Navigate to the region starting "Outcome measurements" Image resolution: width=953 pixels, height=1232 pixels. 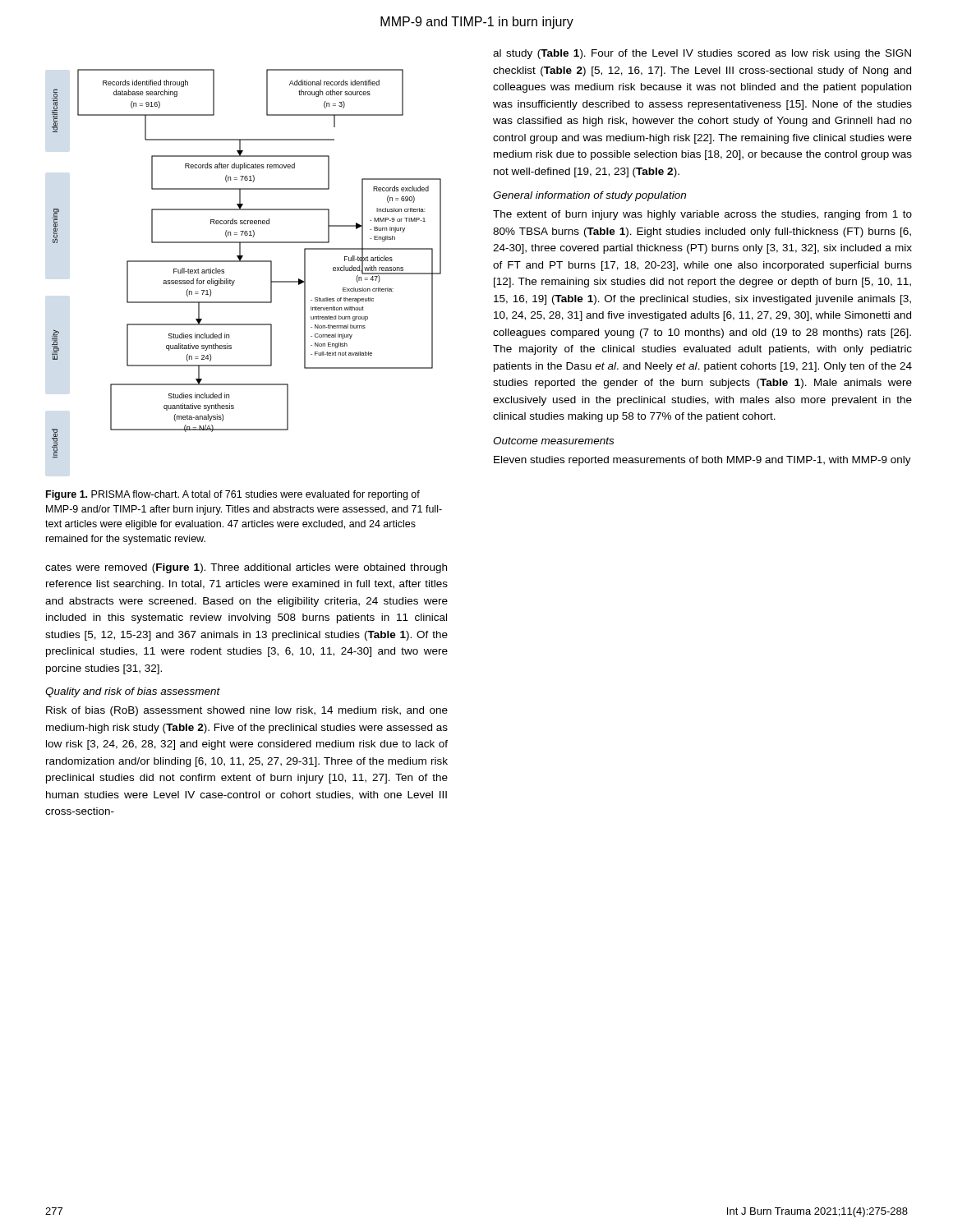click(554, 441)
